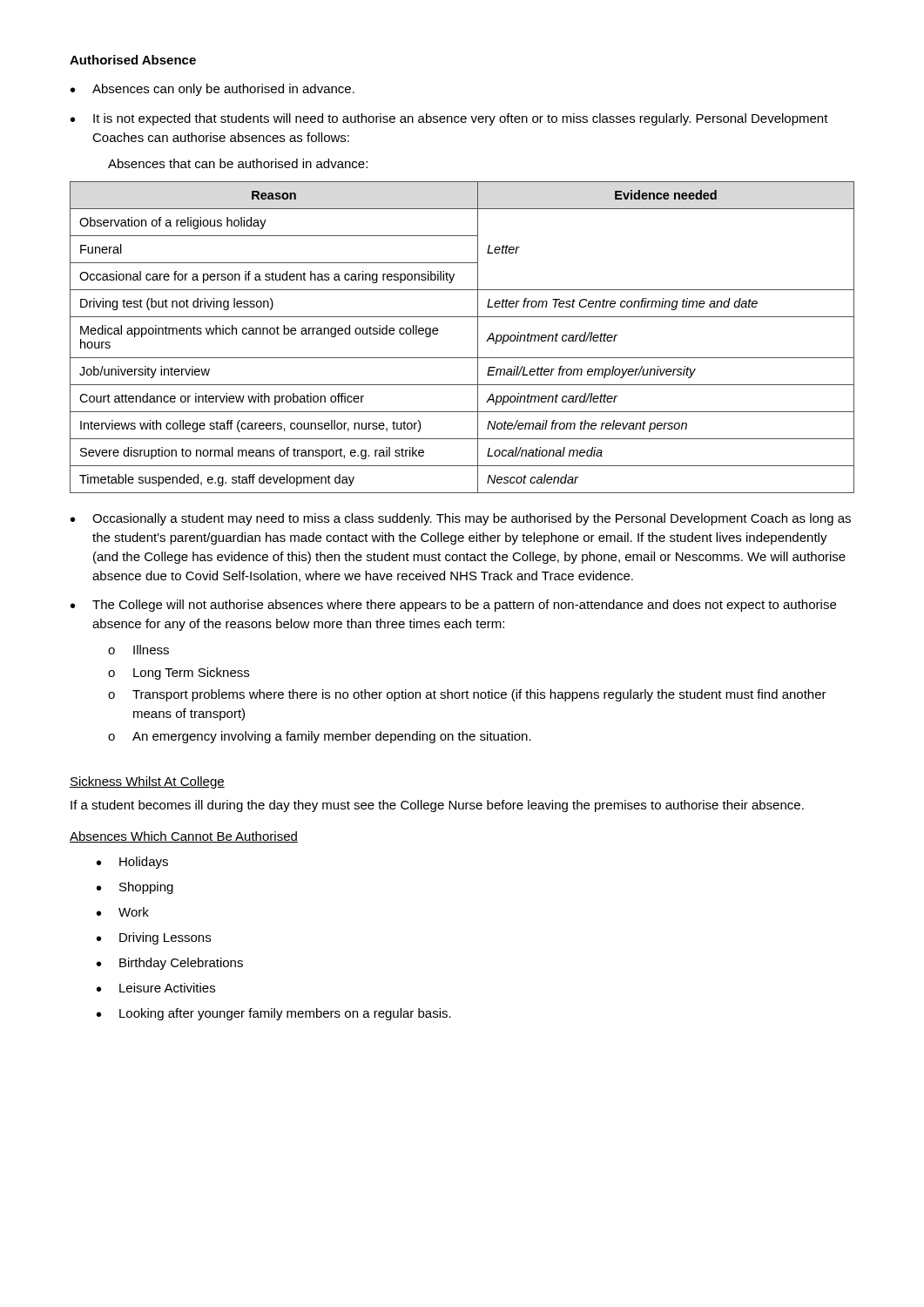Locate the text "Sickness Whilst At College"
The width and height of the screenshot is (924, 1307).
tap(147, 781)
